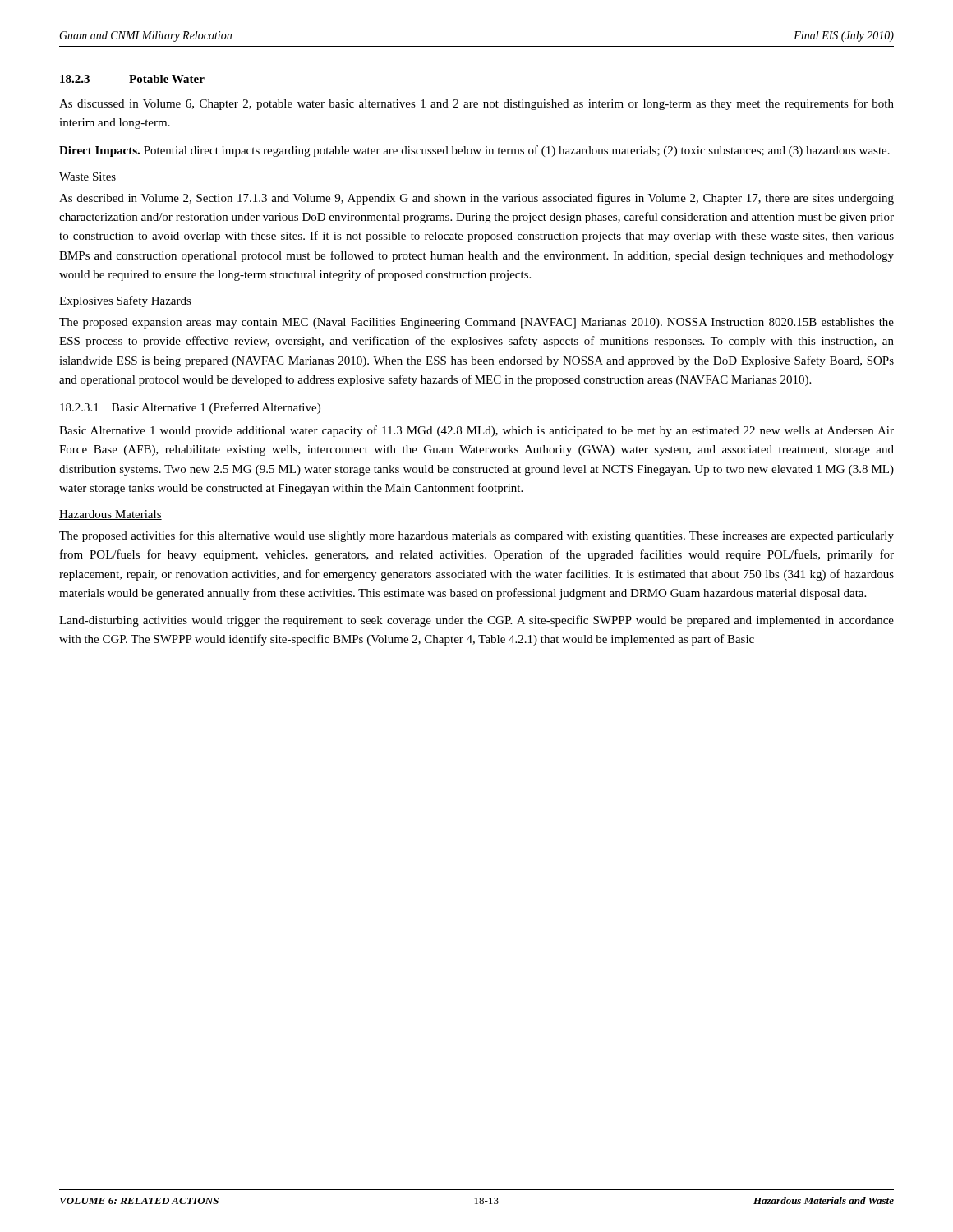Locate the text "18.2.3 Potable Water"
The width and height of the screenshot is (953, 1232).
tap(132, 79)
